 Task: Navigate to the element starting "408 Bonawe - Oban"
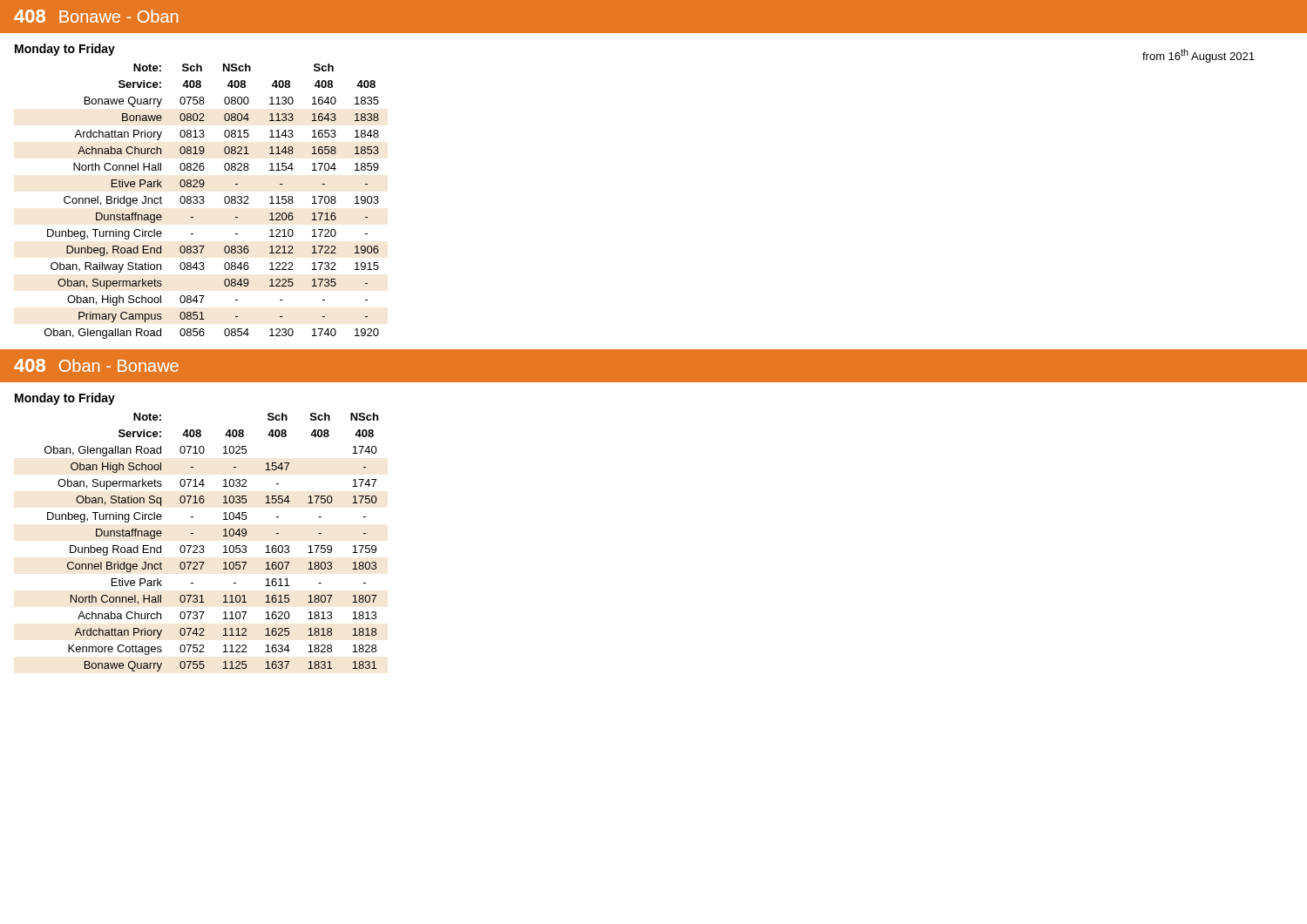coord(97,17)
